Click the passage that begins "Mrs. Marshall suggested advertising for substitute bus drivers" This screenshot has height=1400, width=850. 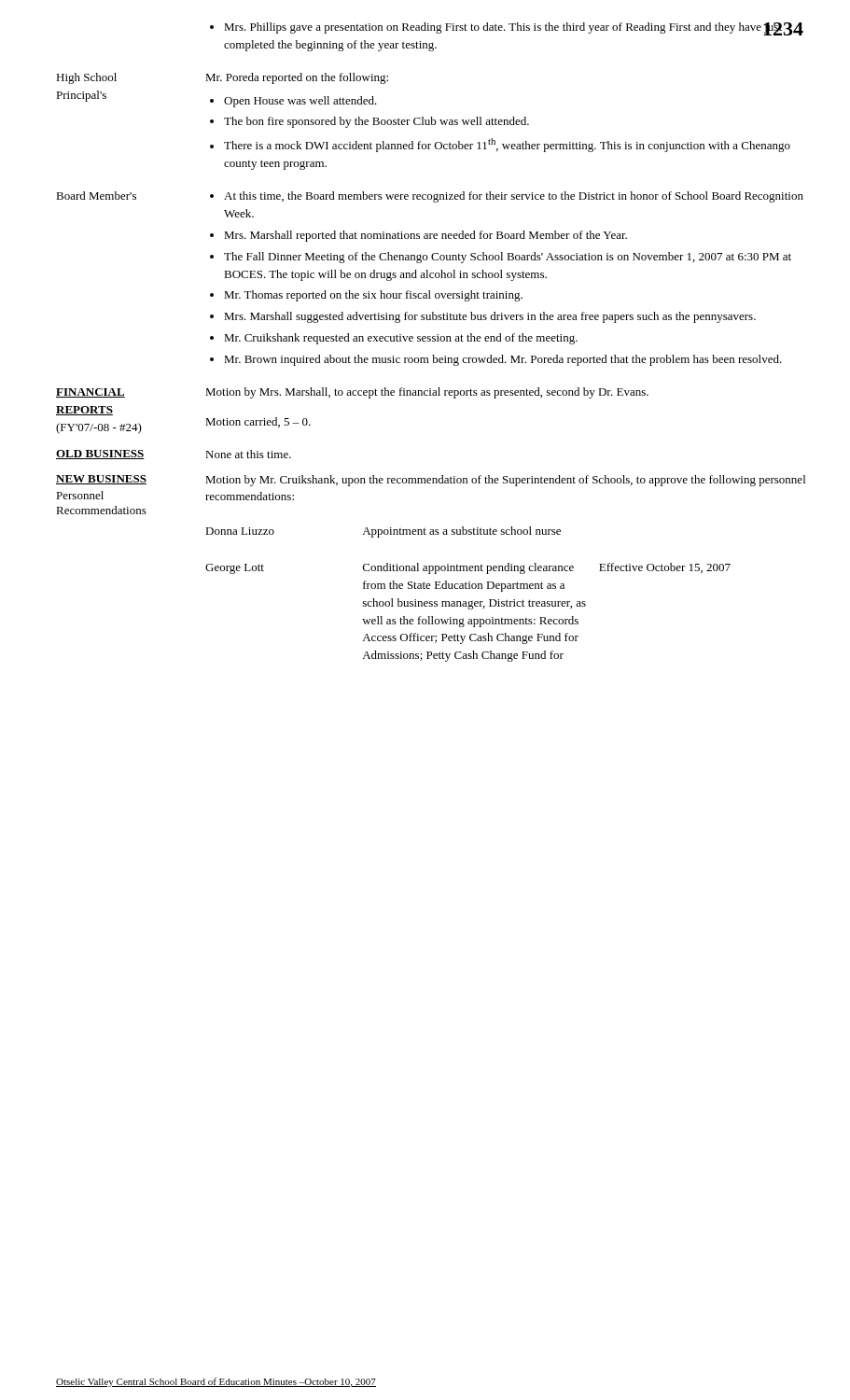[x=518, y=317]
